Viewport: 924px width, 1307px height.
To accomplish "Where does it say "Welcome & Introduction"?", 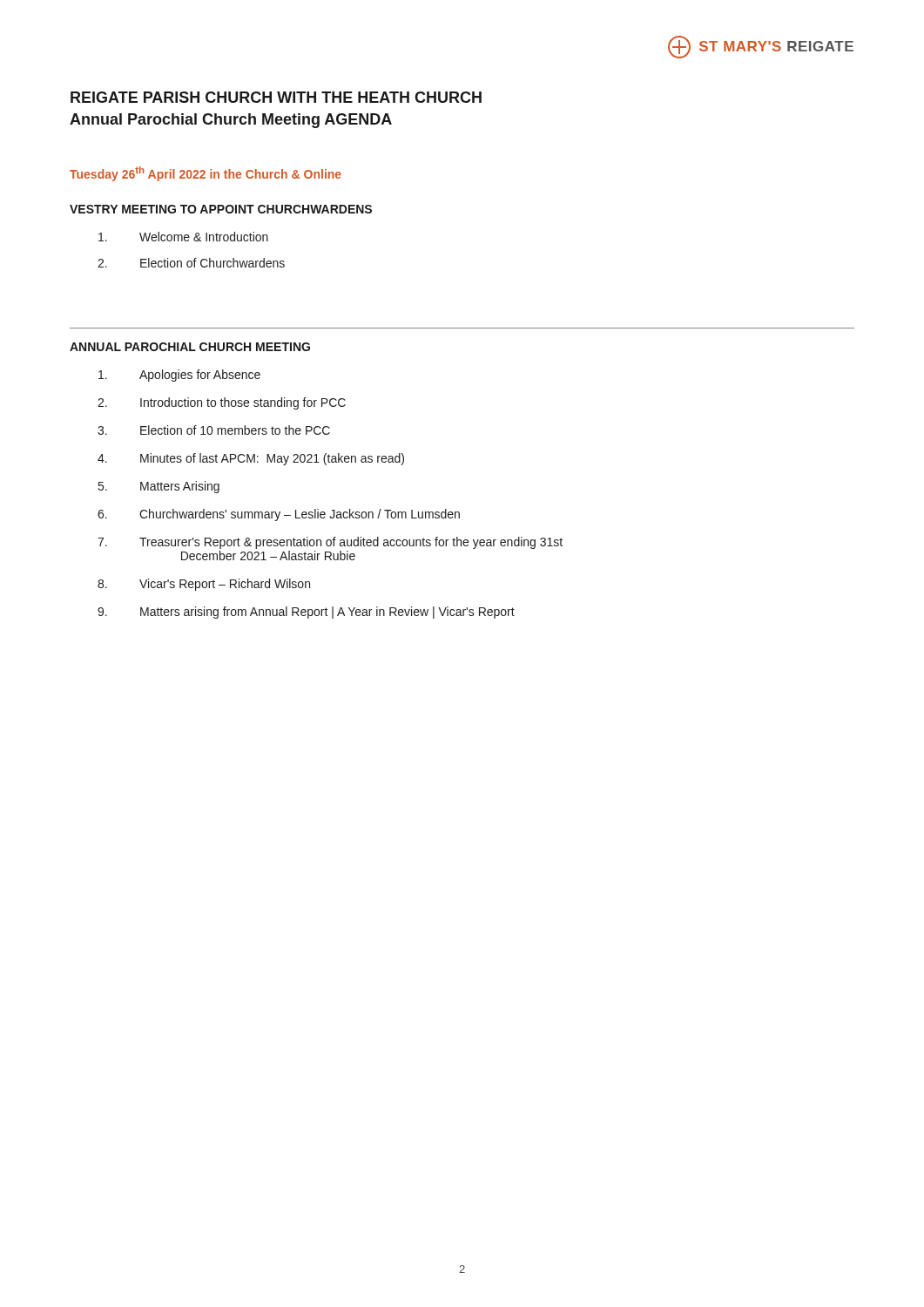I will click(x=169, y=237).
